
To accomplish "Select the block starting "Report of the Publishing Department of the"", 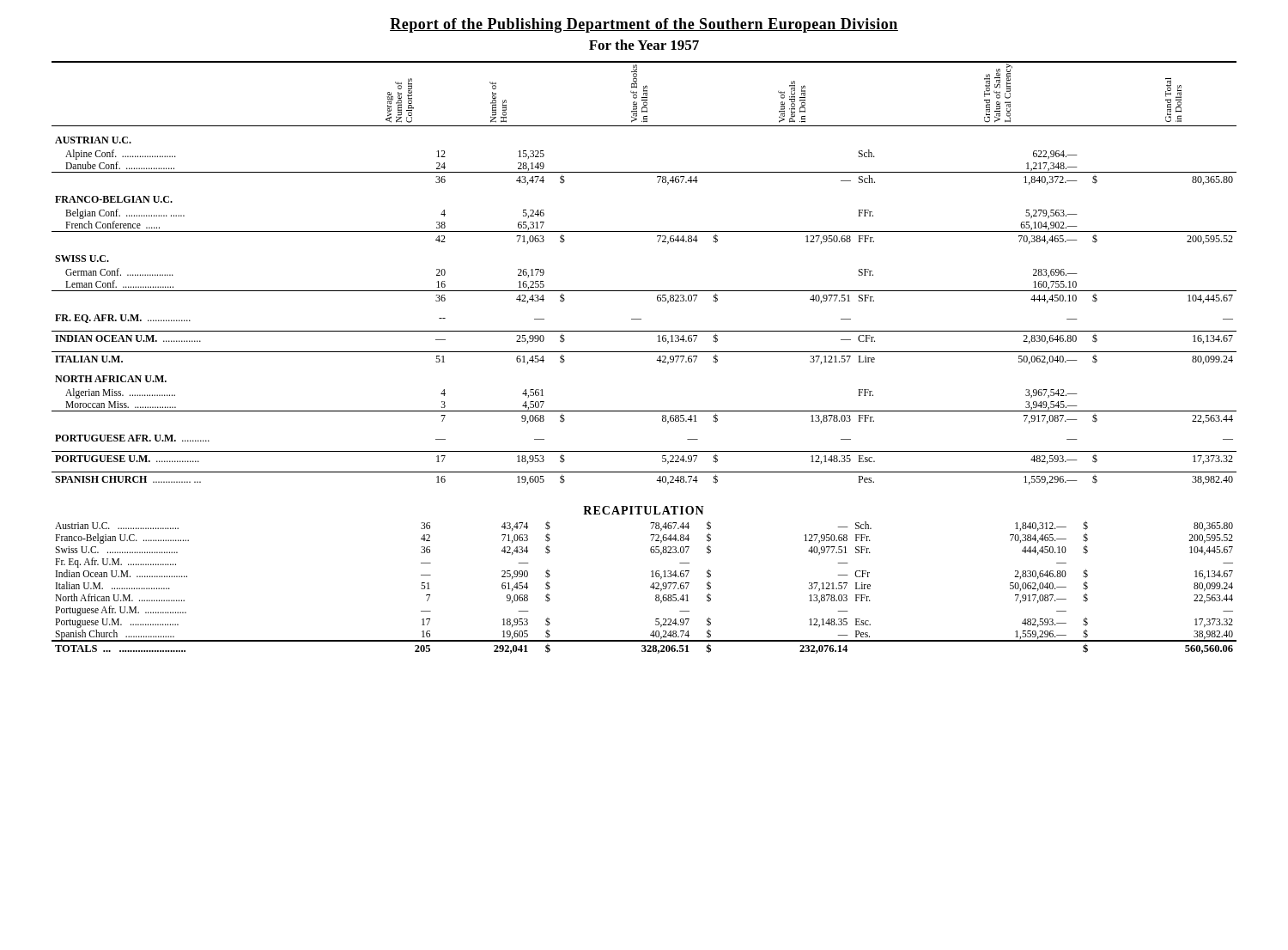I will [644, 35].
